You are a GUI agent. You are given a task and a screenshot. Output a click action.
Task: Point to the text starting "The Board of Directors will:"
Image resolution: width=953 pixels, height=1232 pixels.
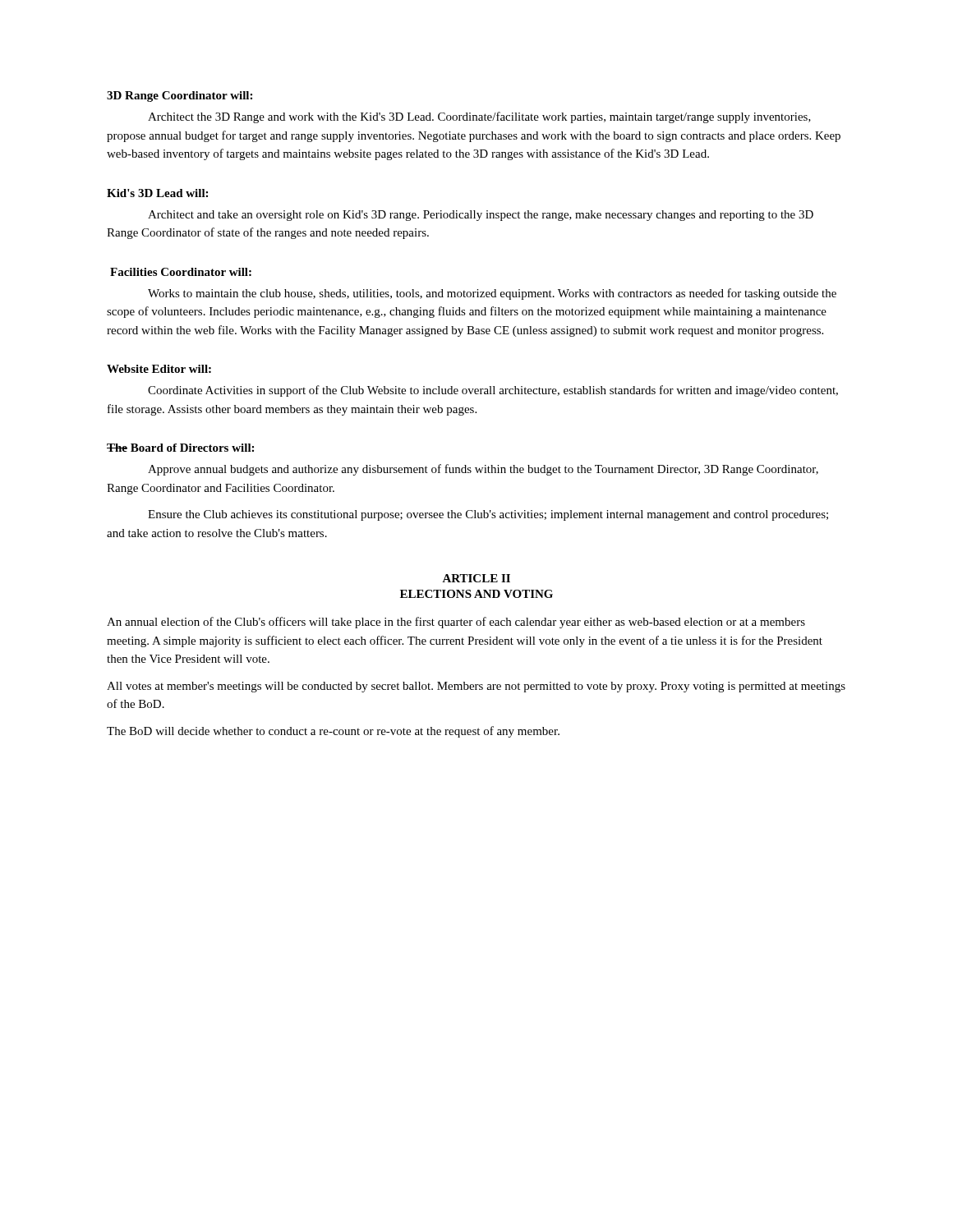[x=181, y=448]
